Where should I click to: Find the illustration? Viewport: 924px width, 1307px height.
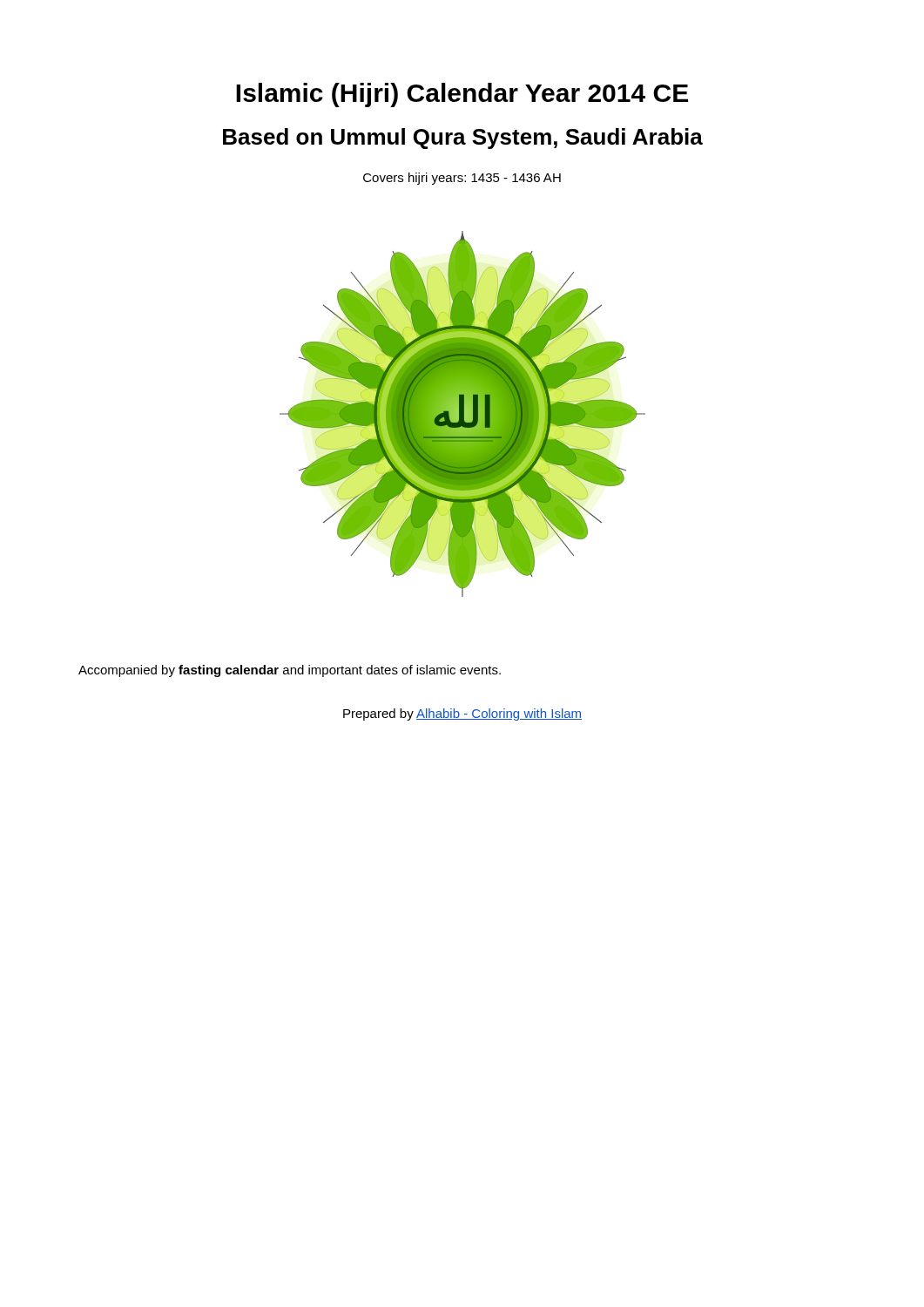(x=462, y=414)
